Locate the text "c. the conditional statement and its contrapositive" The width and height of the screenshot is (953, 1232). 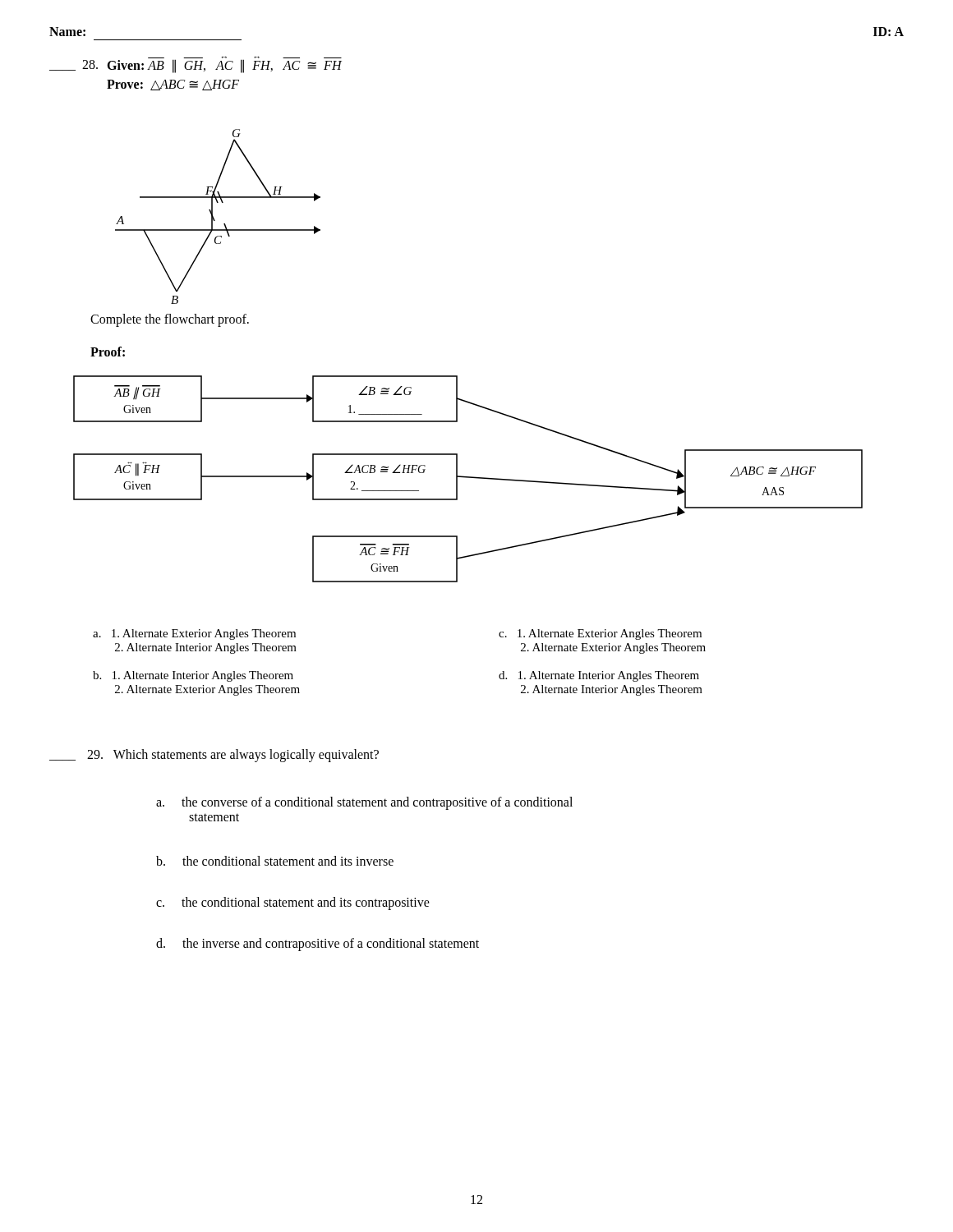293,902
